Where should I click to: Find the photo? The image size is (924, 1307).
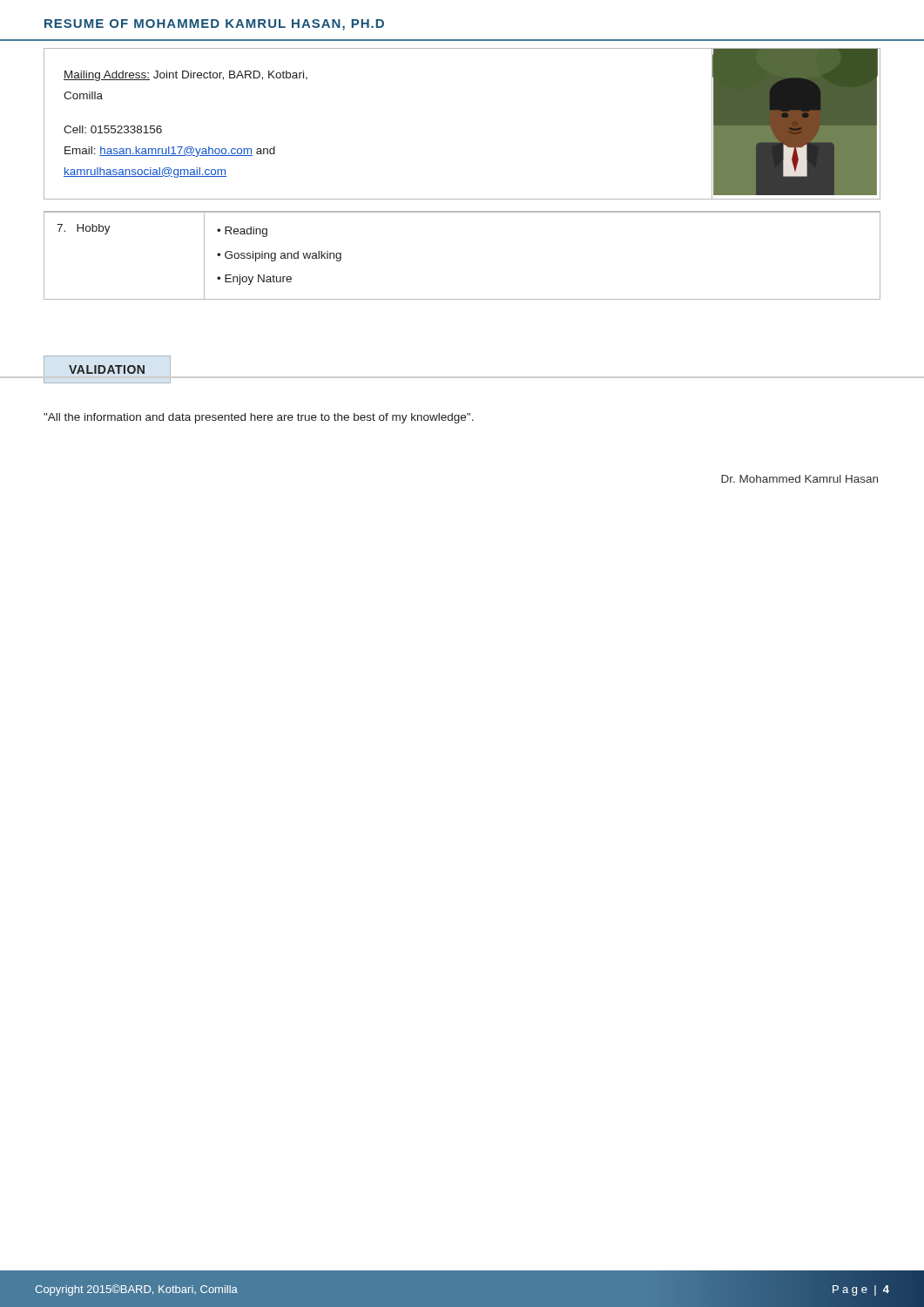796,124
